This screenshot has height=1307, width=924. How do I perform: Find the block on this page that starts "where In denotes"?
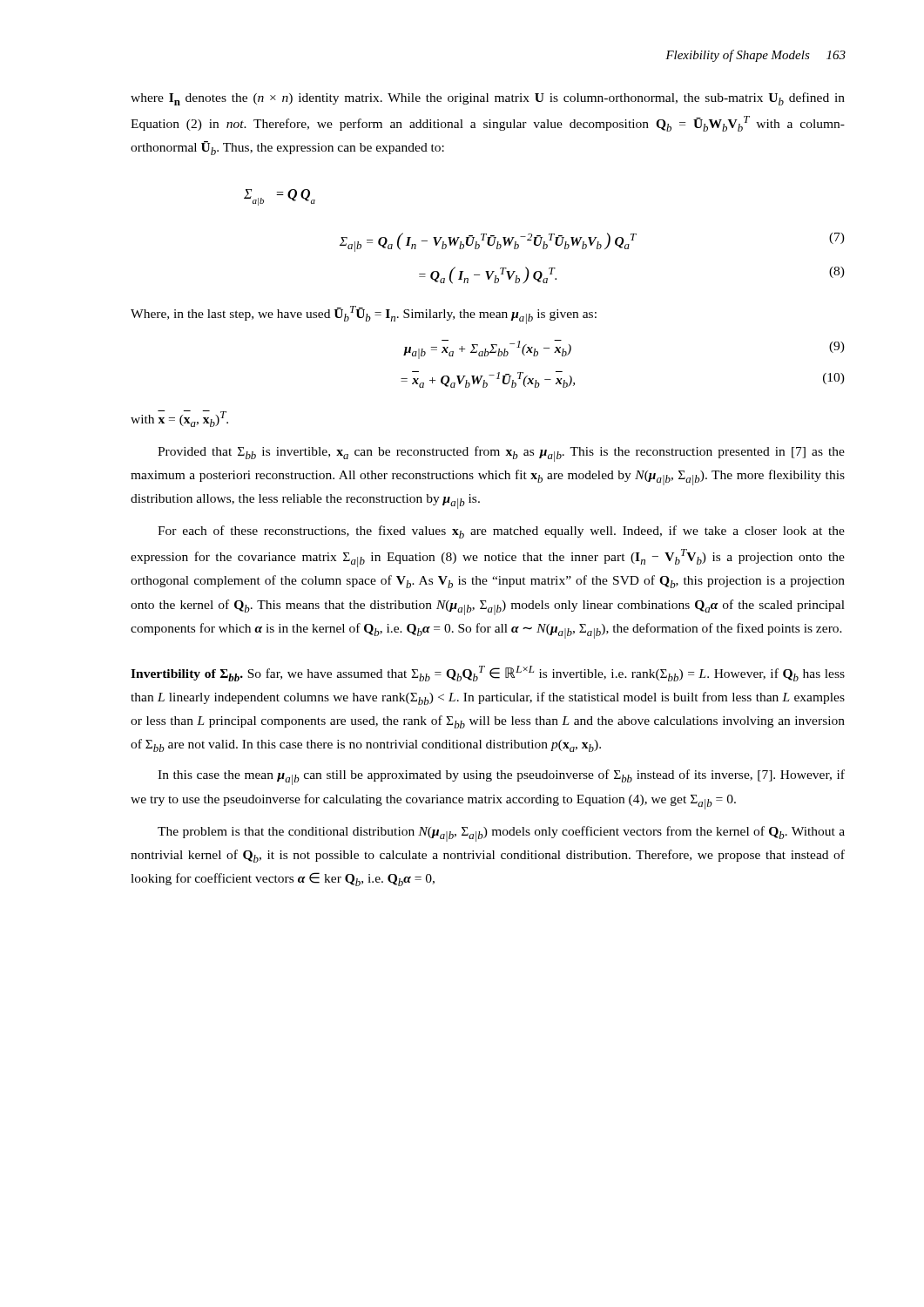pos(488,124)
